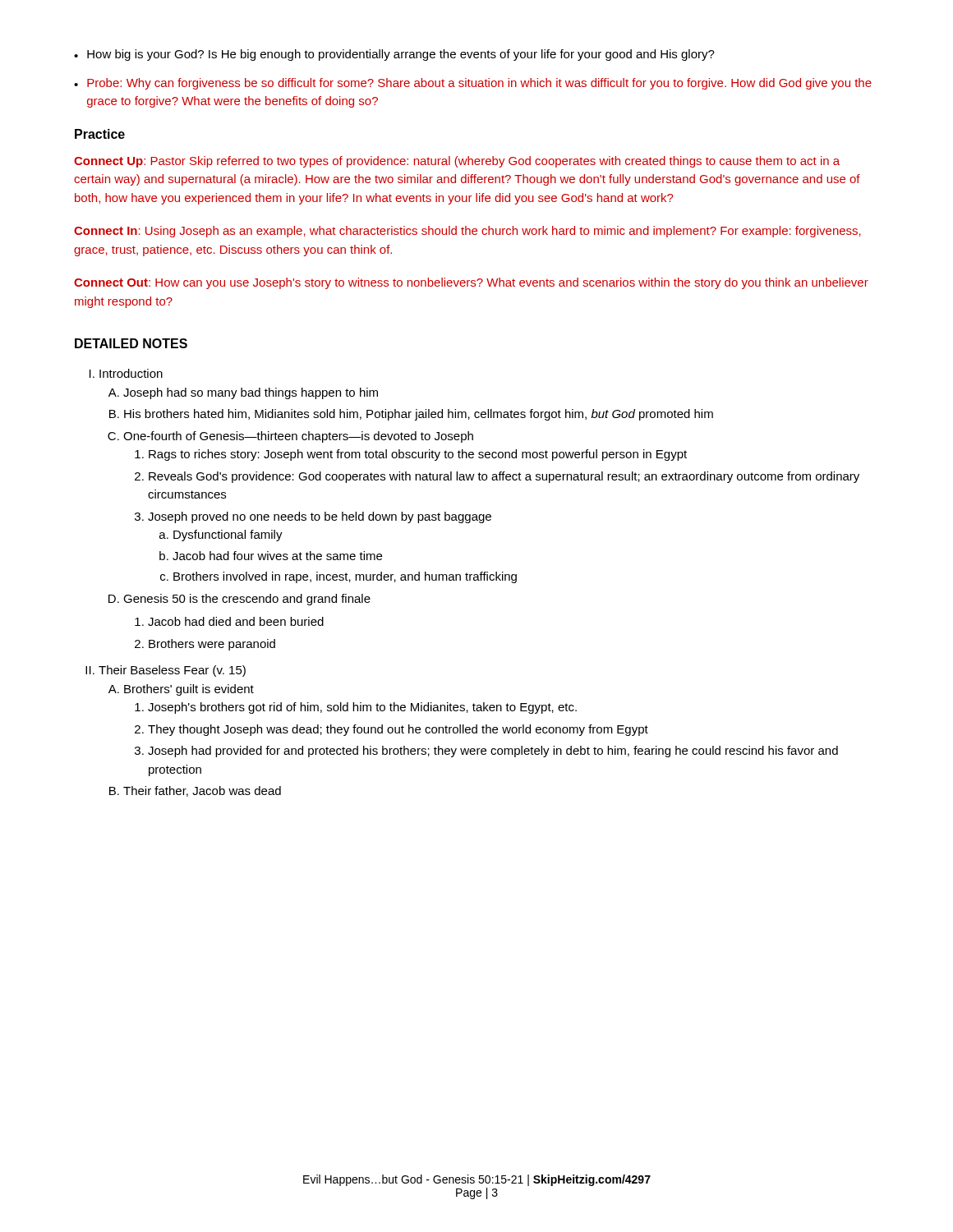Image resolution: width=953 pixels, height=1232 pixels.
Task: Find the list item that says "Jacob had died and been"
Action: [x=236, y=621]
